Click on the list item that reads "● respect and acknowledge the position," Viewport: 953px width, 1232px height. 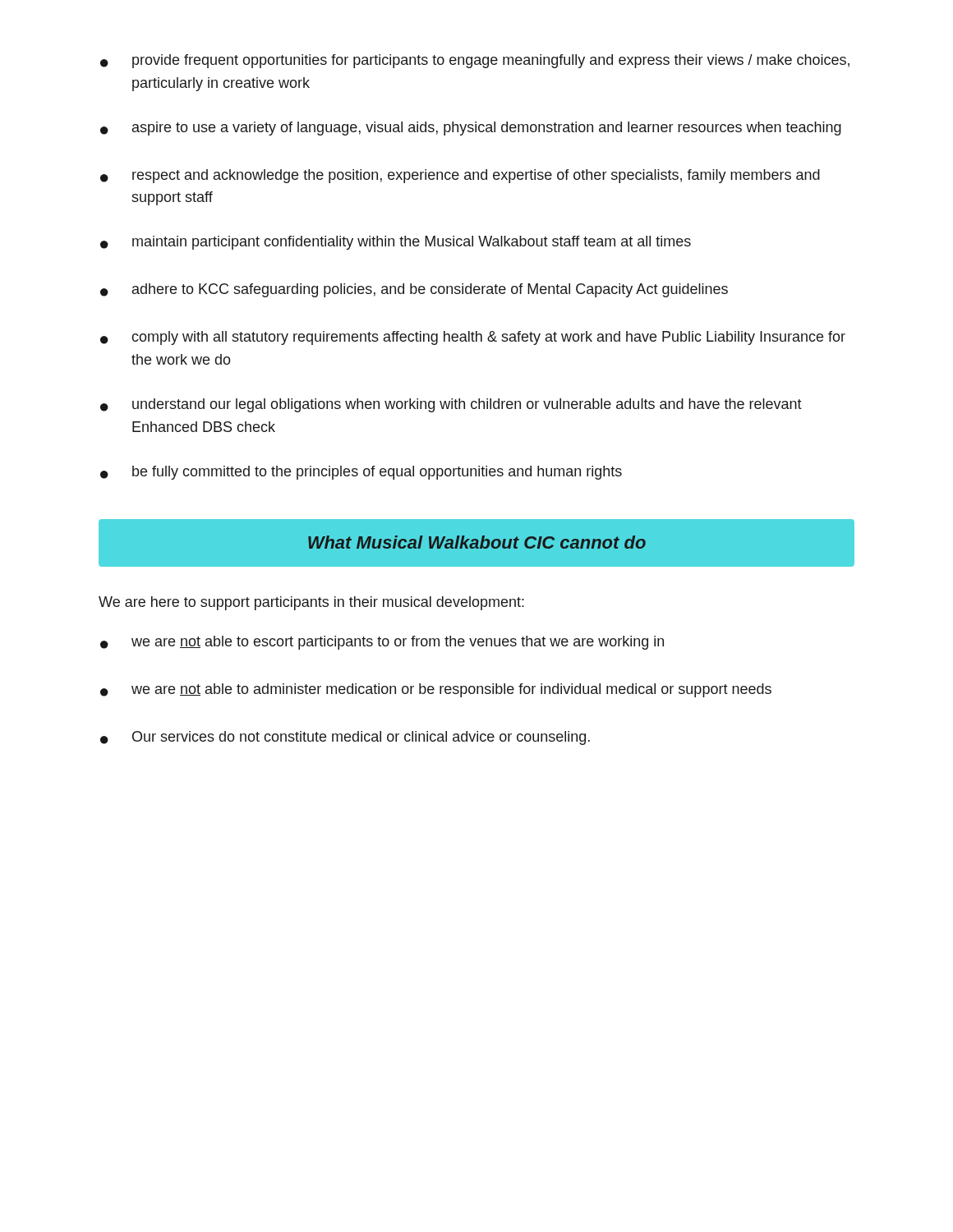click(x=476, y=187)
